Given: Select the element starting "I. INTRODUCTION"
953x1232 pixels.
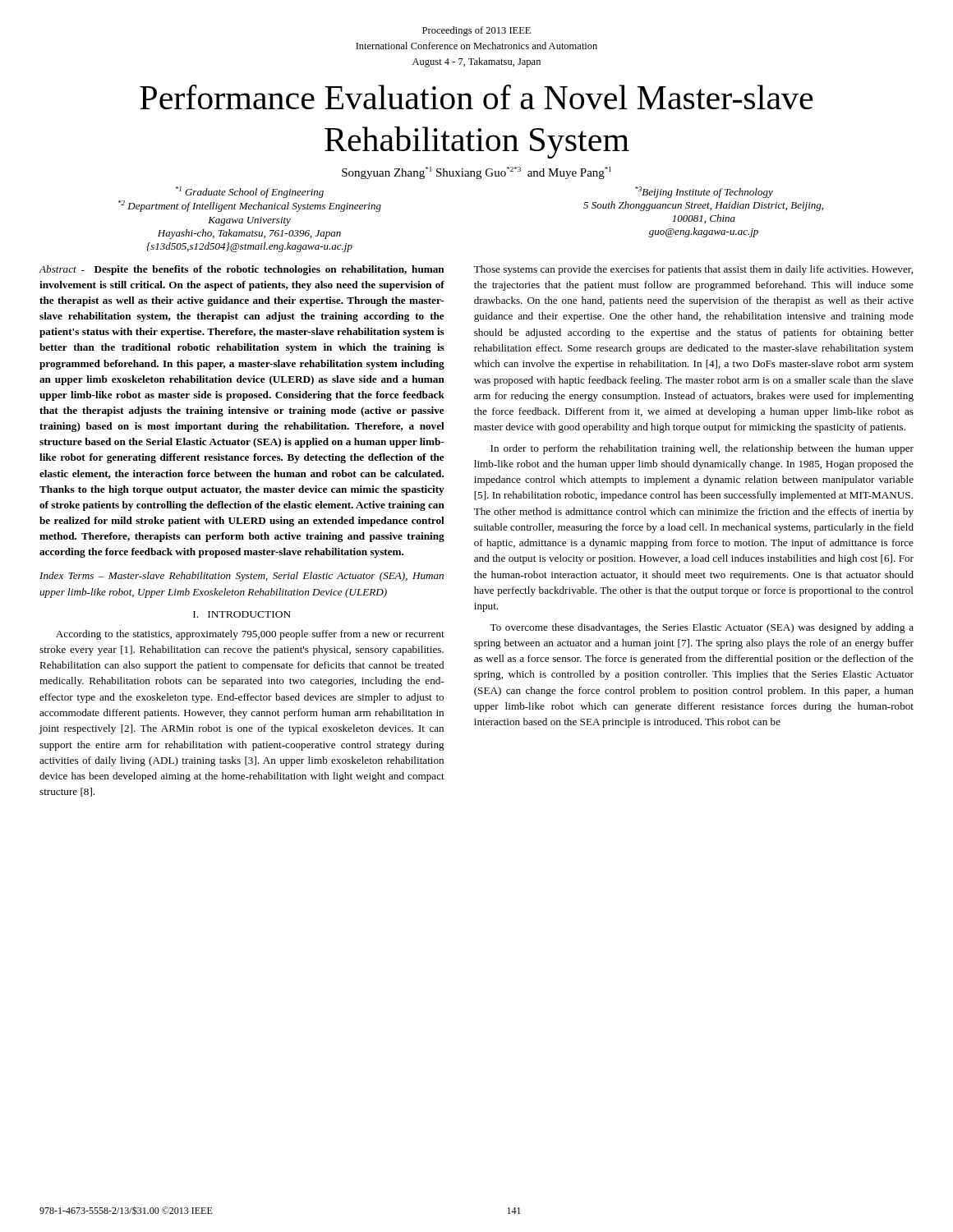Looking at the screenshot, I should click(242, 614).
